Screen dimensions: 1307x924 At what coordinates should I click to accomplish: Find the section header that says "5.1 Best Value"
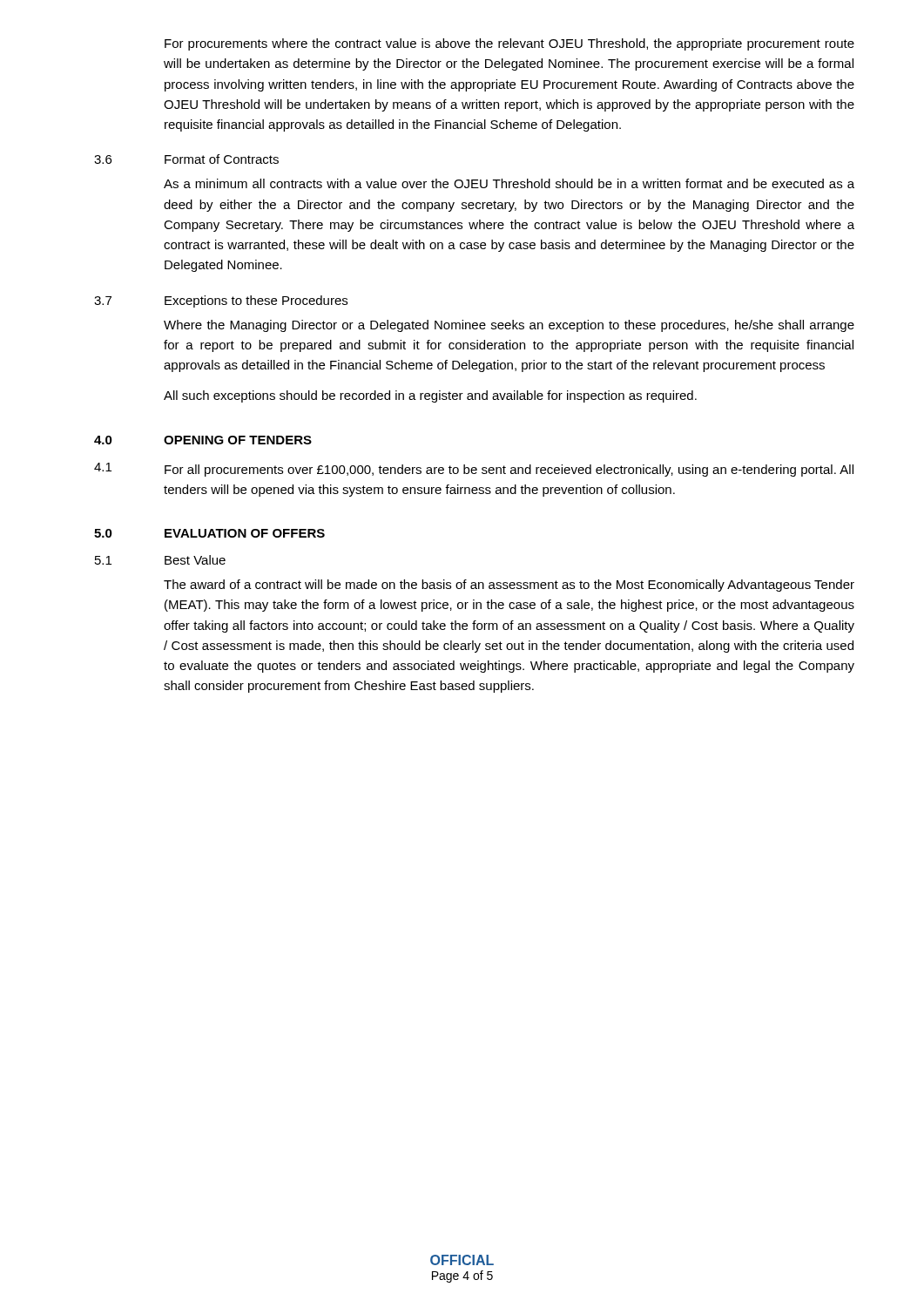(160, 560)
